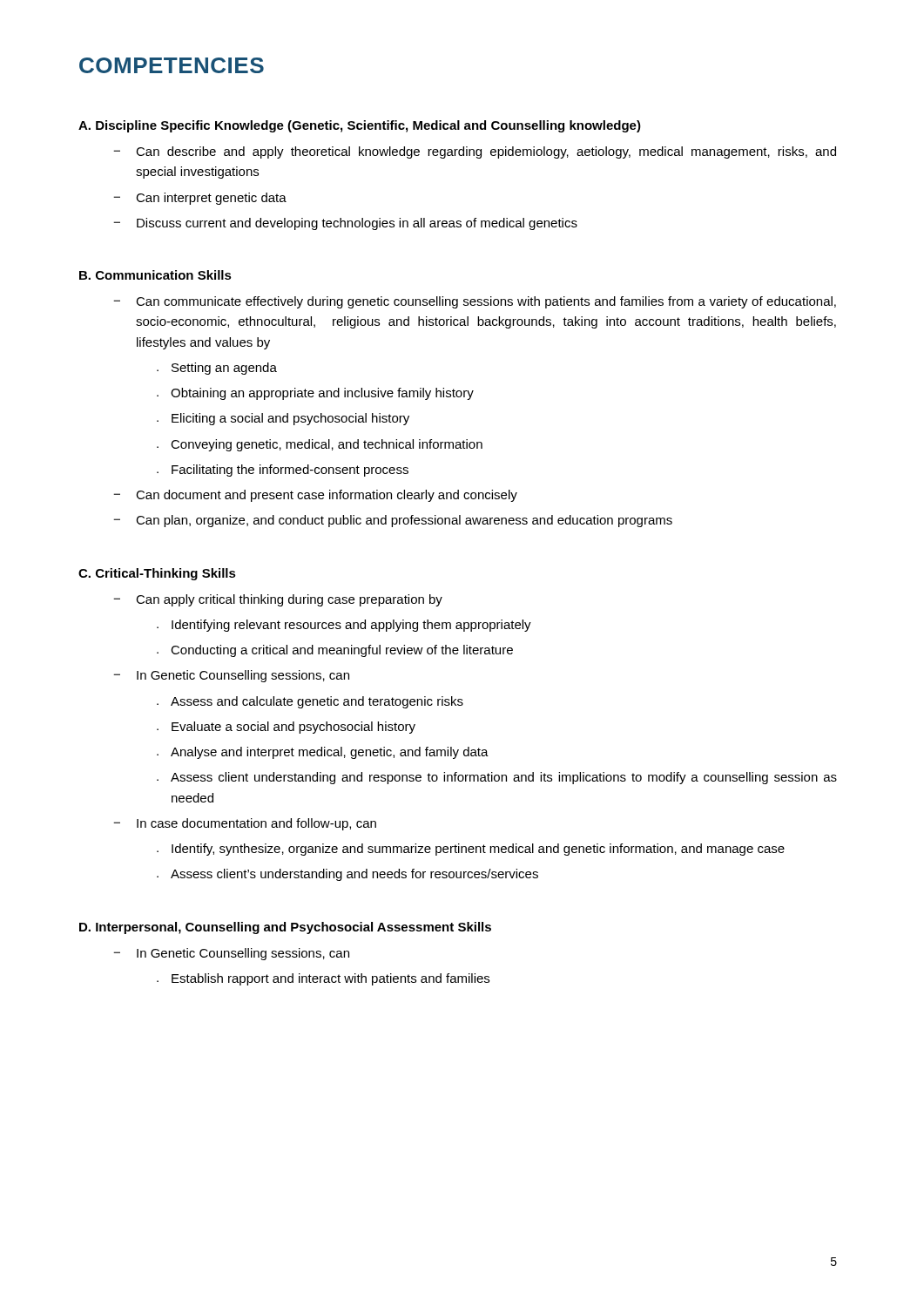Click the section header that begins "A. Discipline Specific Knowledge (Genetic, Scientific, Medical and"
Screen dimensions: 1307x924
360,125
